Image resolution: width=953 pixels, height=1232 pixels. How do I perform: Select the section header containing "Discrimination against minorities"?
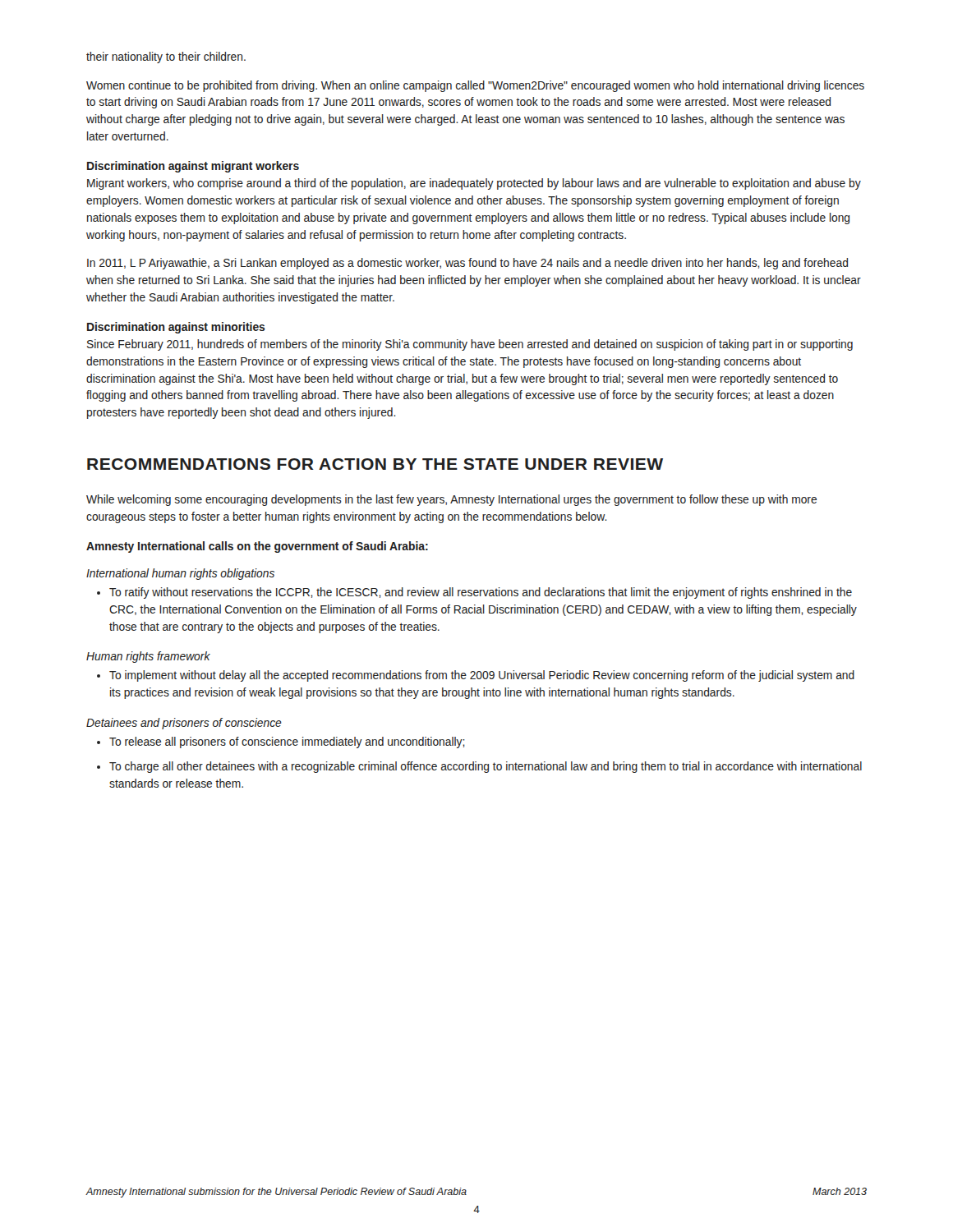(176, 327)
